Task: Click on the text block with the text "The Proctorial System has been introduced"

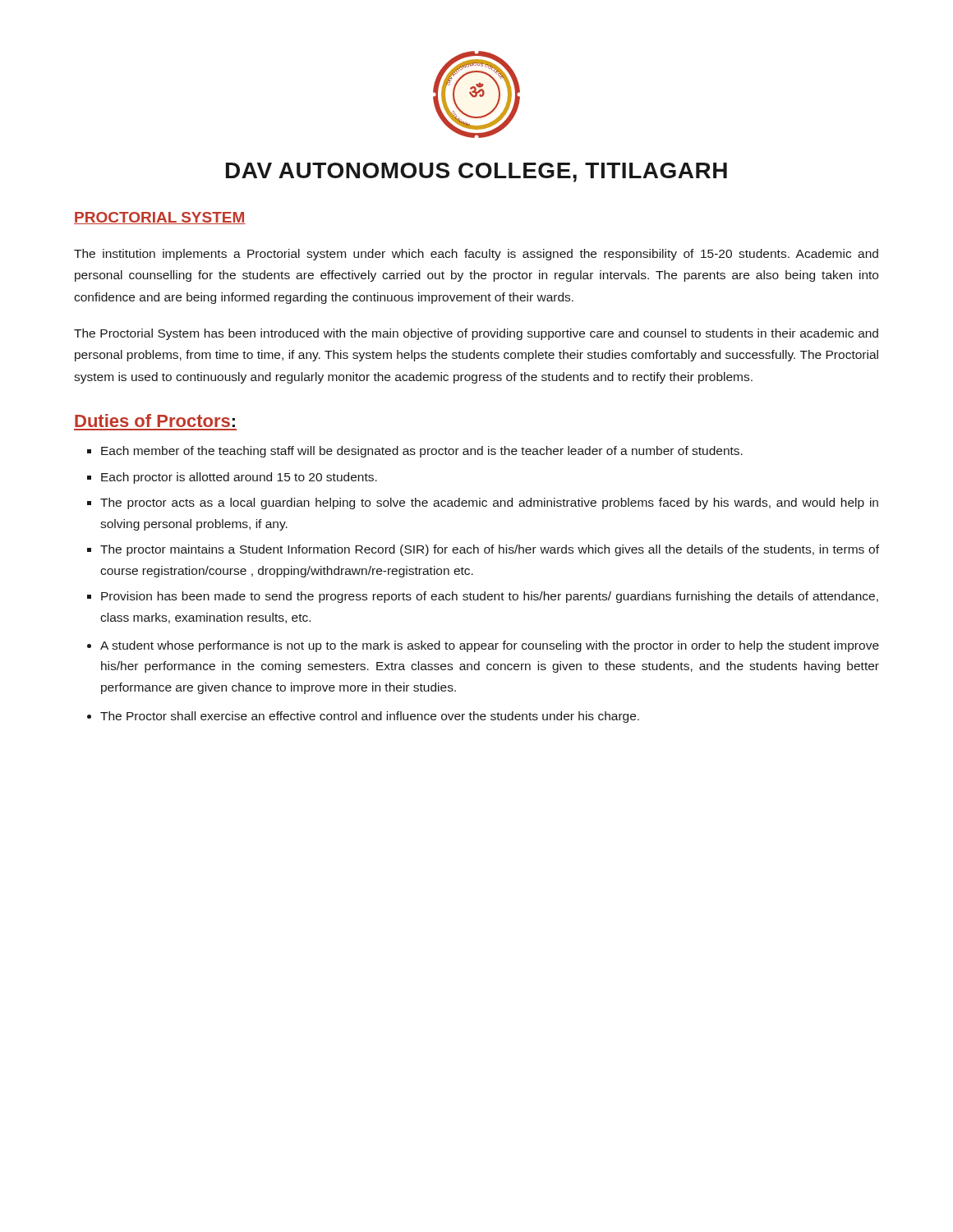Action: [x=476, y=355]
